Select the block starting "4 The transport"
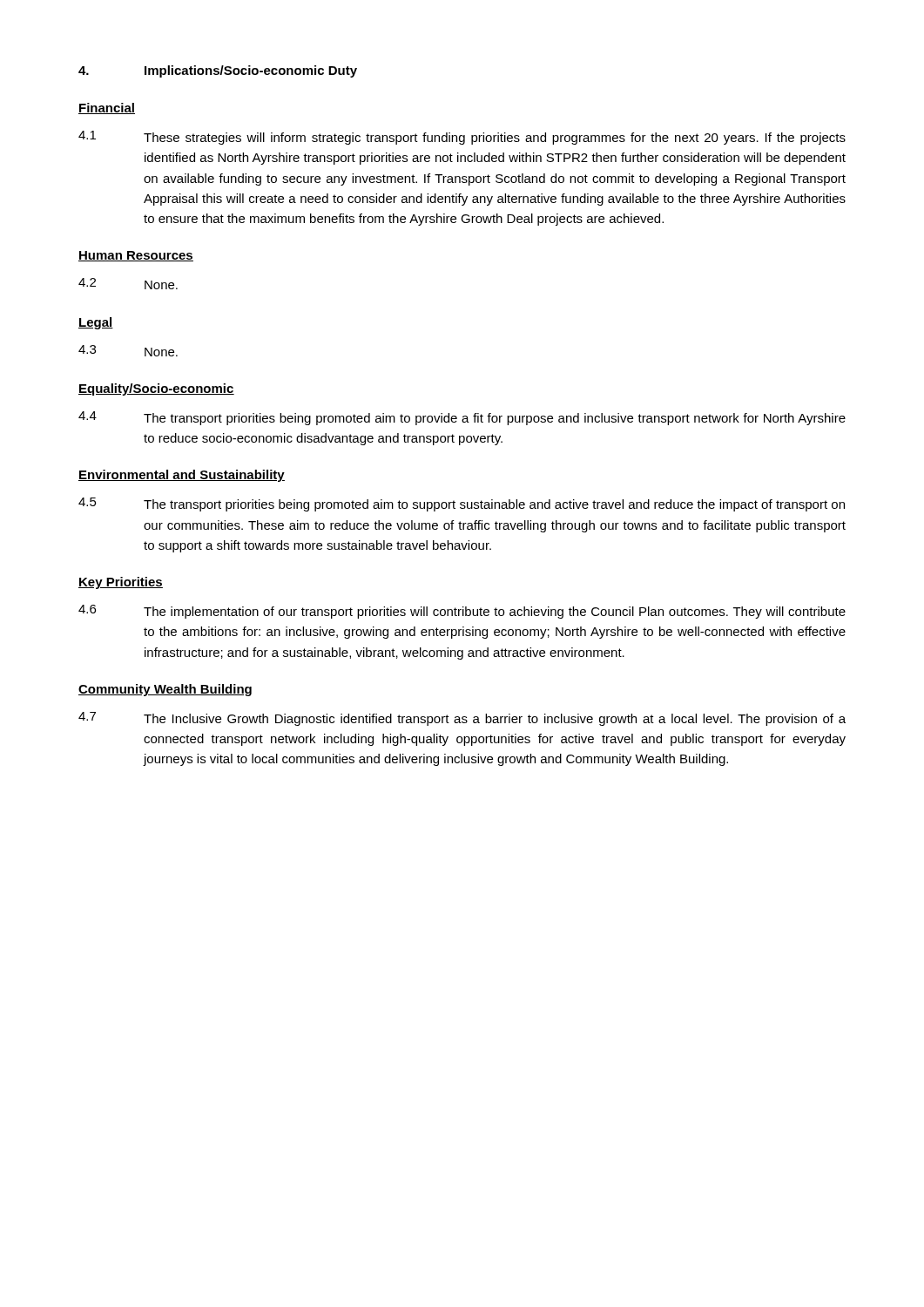The width and height of the screenshot is (924, 1307). tap(462, 428)
